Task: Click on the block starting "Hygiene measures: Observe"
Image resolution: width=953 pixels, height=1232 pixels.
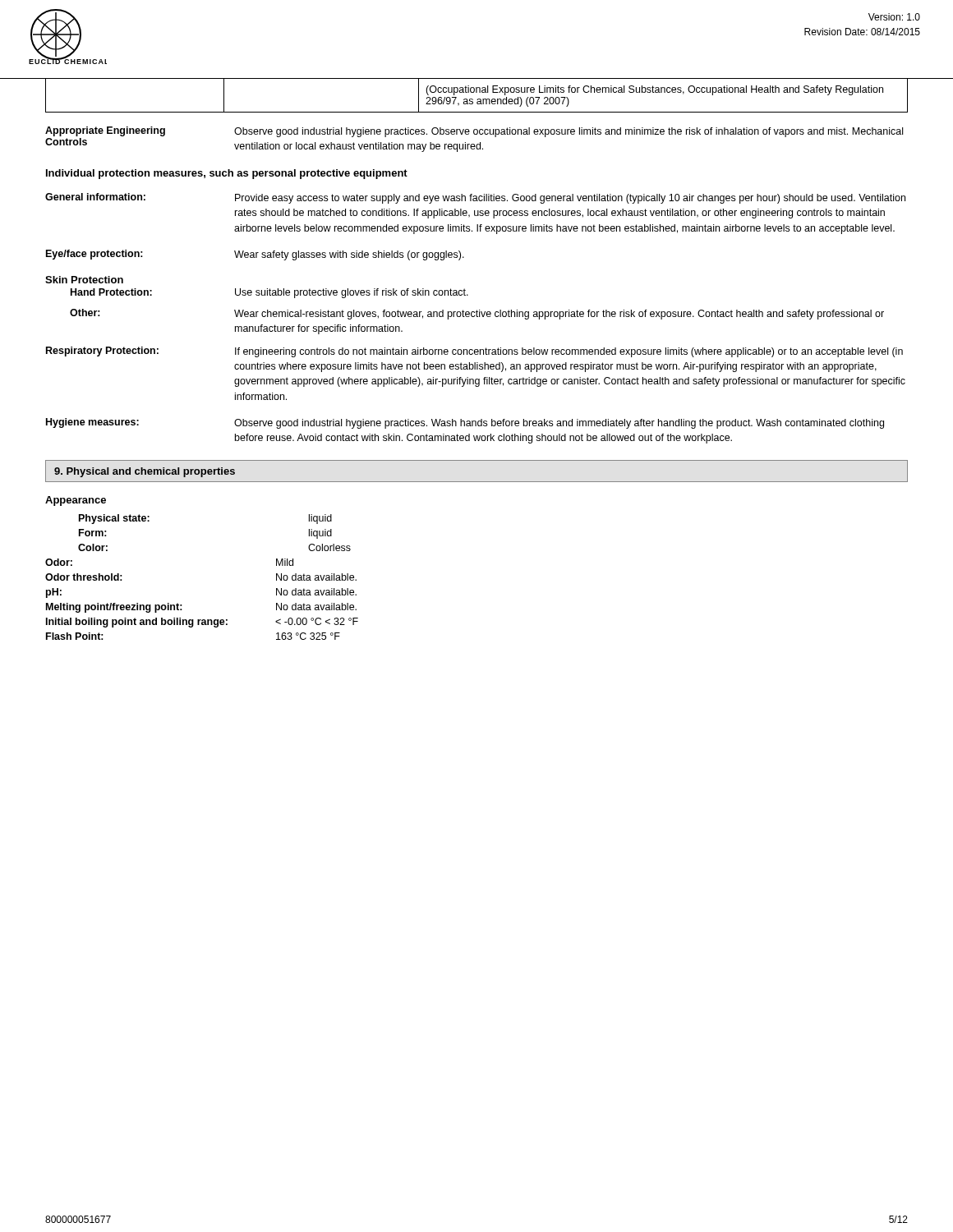Action: tap(476, 430)
